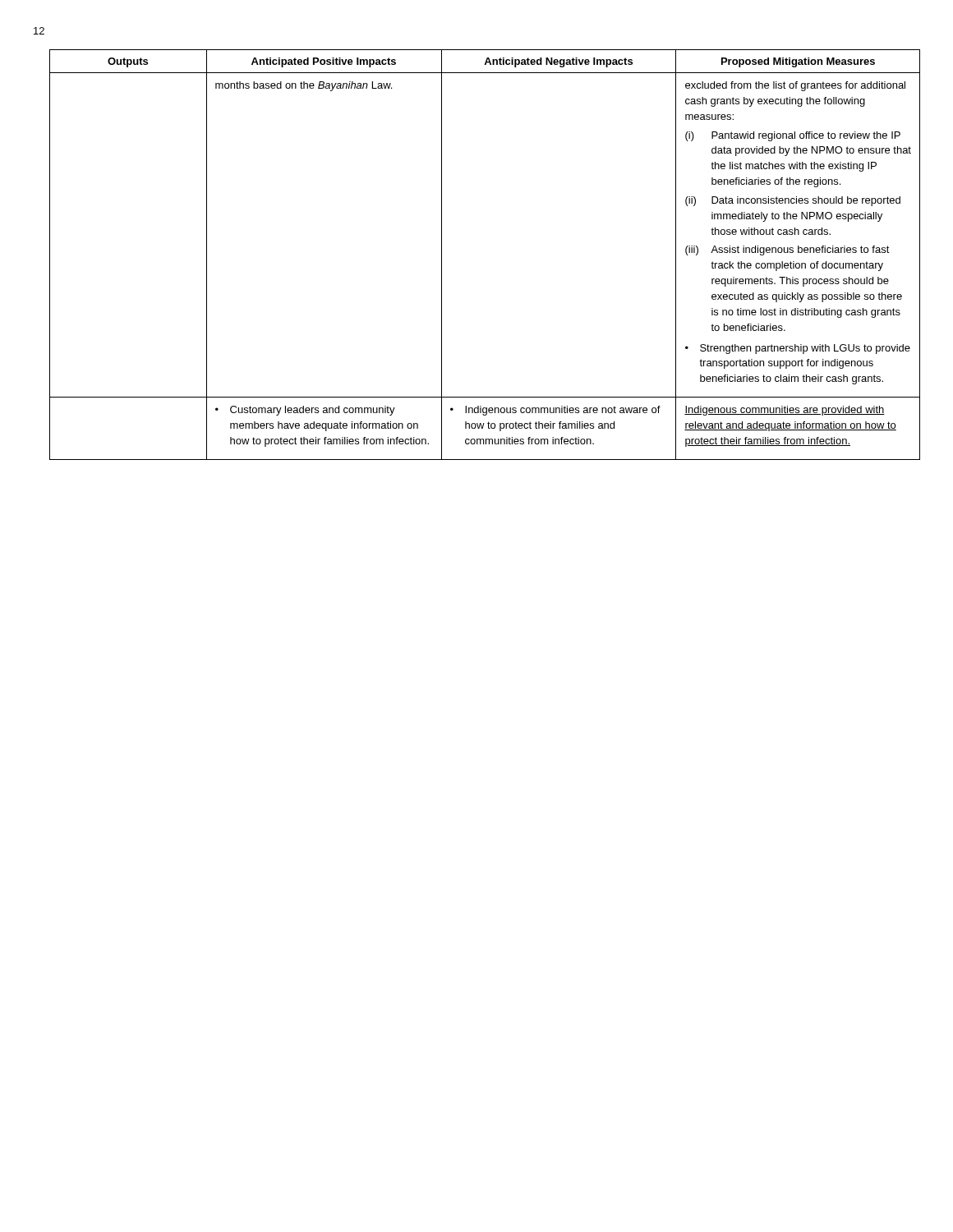Locate the table with the text "Proposed Mitigation Measures"
Viewport: 953px width, 1232px height.
tap(485, 254)
